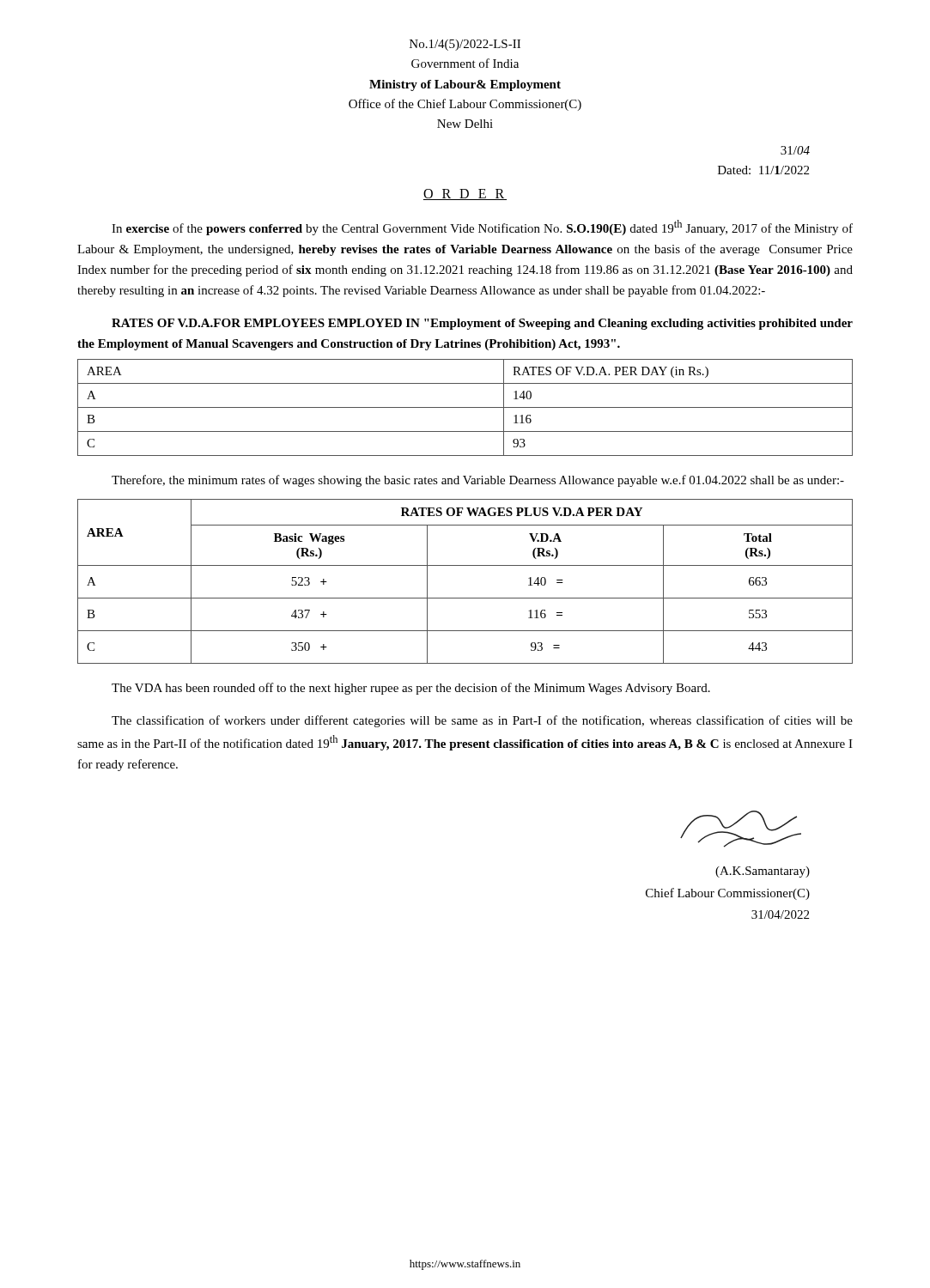Navigate to the region starting "Therefore, the minimum rates"

tap(478, 480)
